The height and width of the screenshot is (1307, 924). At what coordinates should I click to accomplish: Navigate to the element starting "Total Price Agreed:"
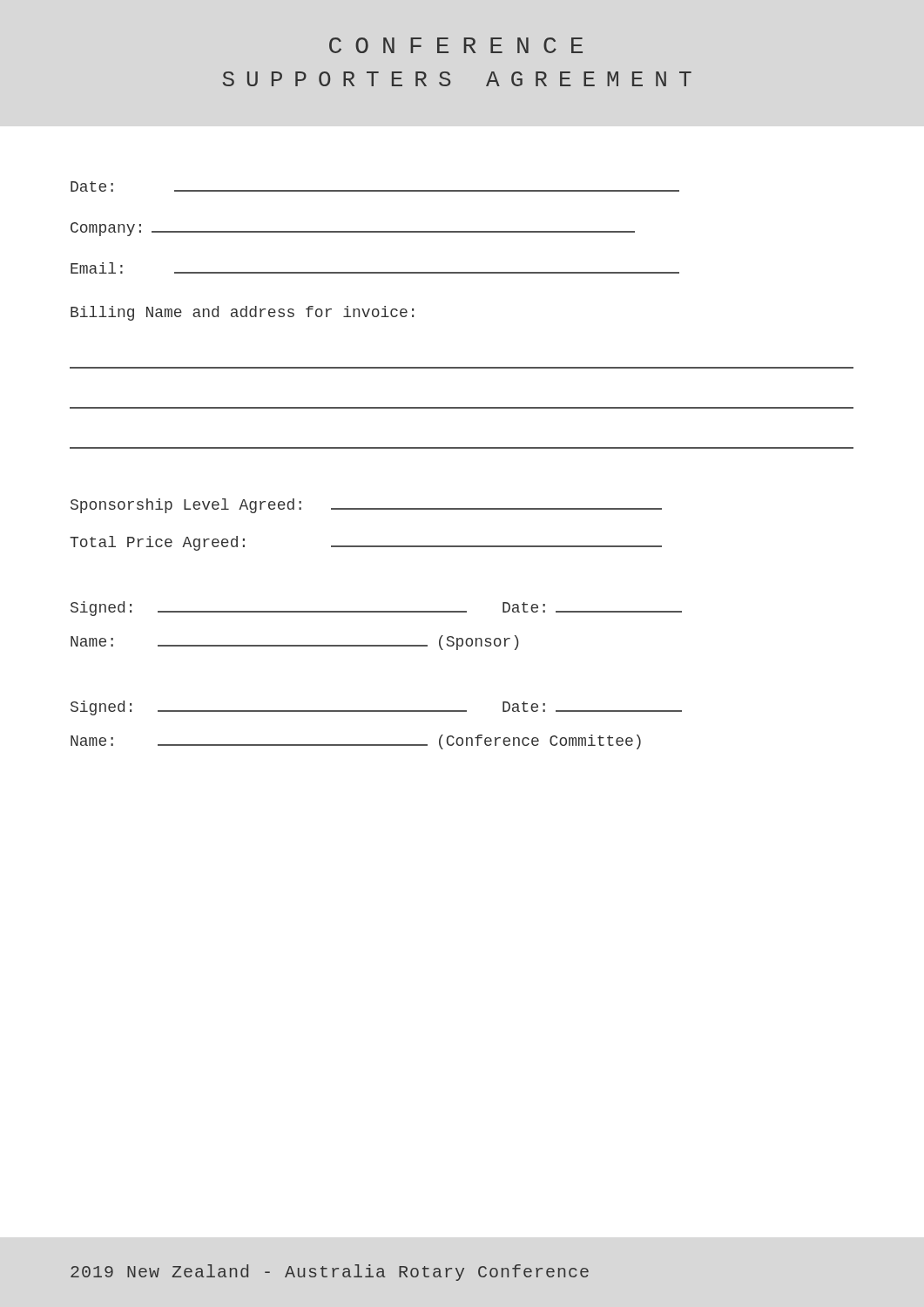tap(366, 541)
